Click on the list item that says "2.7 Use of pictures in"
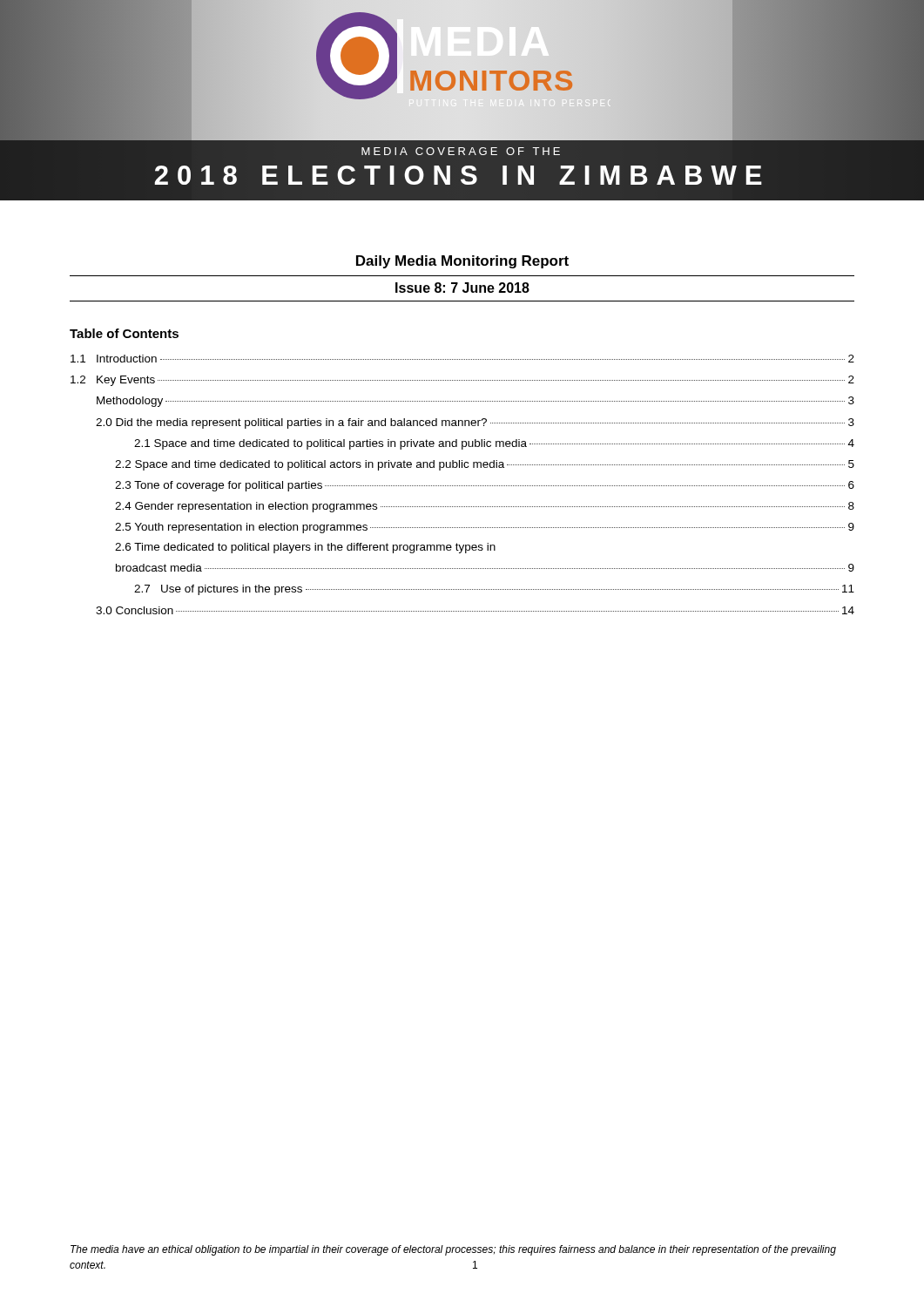Screen dimensions: 1307x924 coord(485,590)
